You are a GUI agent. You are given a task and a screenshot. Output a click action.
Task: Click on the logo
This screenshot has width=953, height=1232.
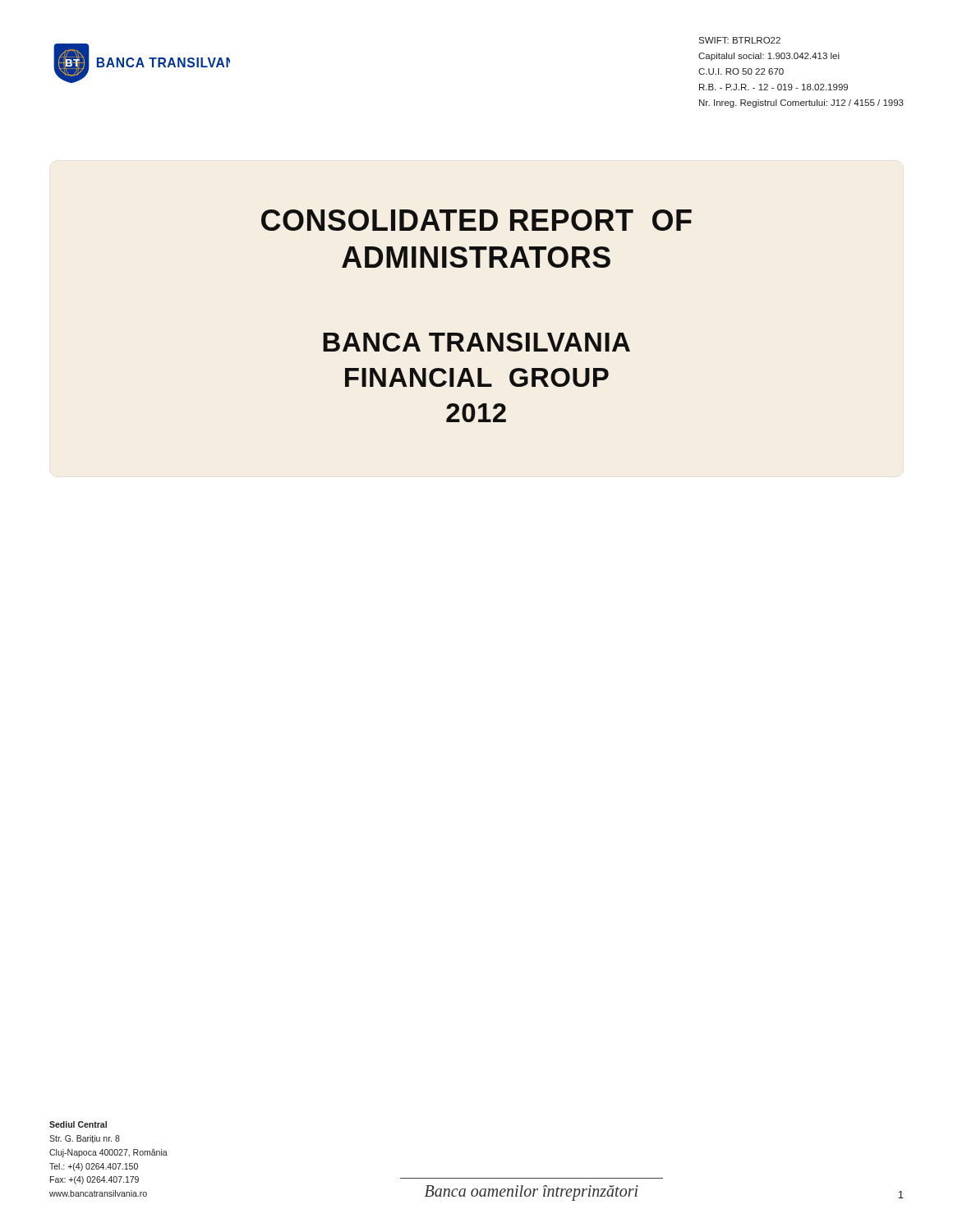[x=140, y=62]
